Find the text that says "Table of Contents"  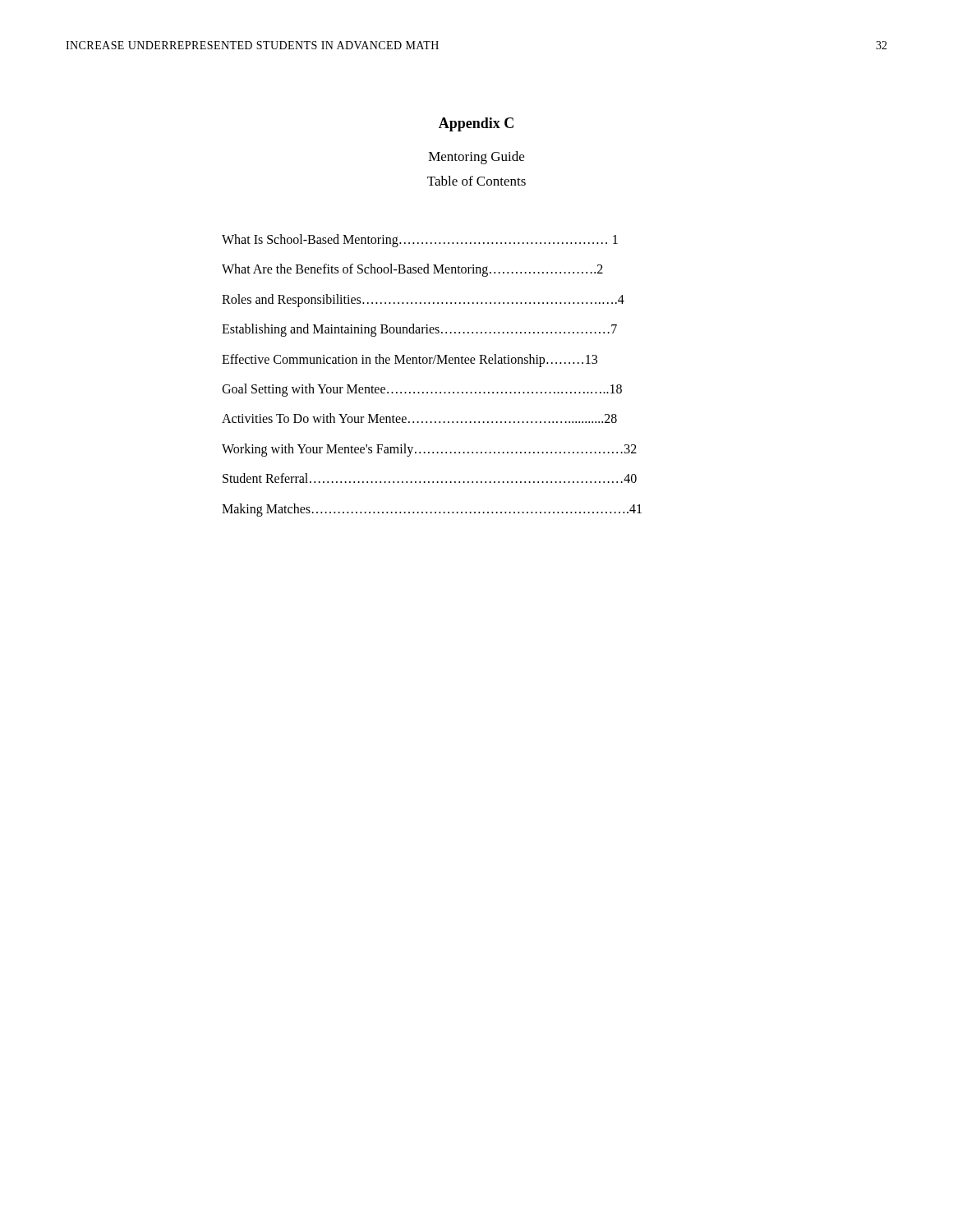(476, 181)
